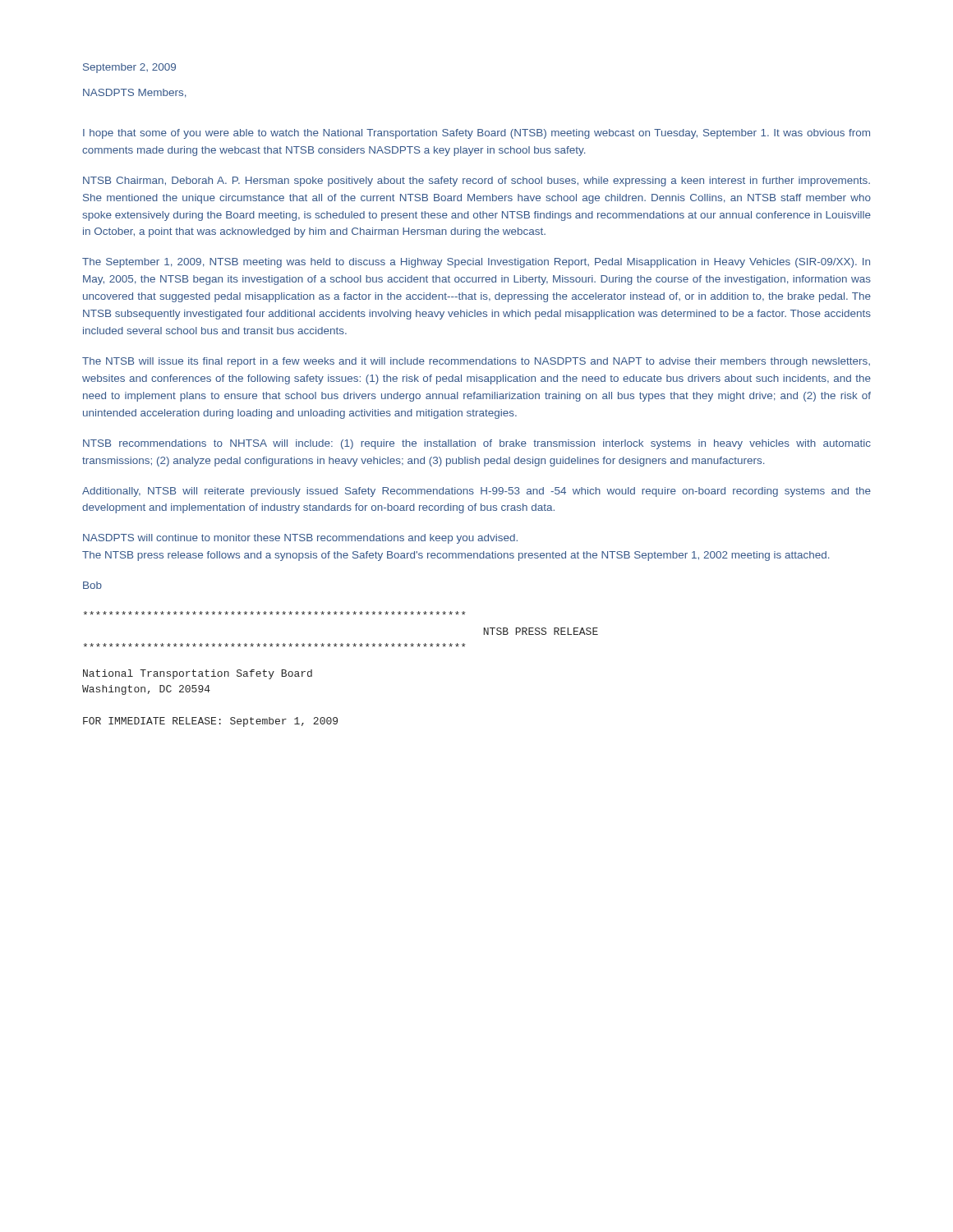Locate the text starting "Additionally, NTSB will reiterate previously issued"
The width and height of the screenshot is (953, 1232).
coord(476,499)
